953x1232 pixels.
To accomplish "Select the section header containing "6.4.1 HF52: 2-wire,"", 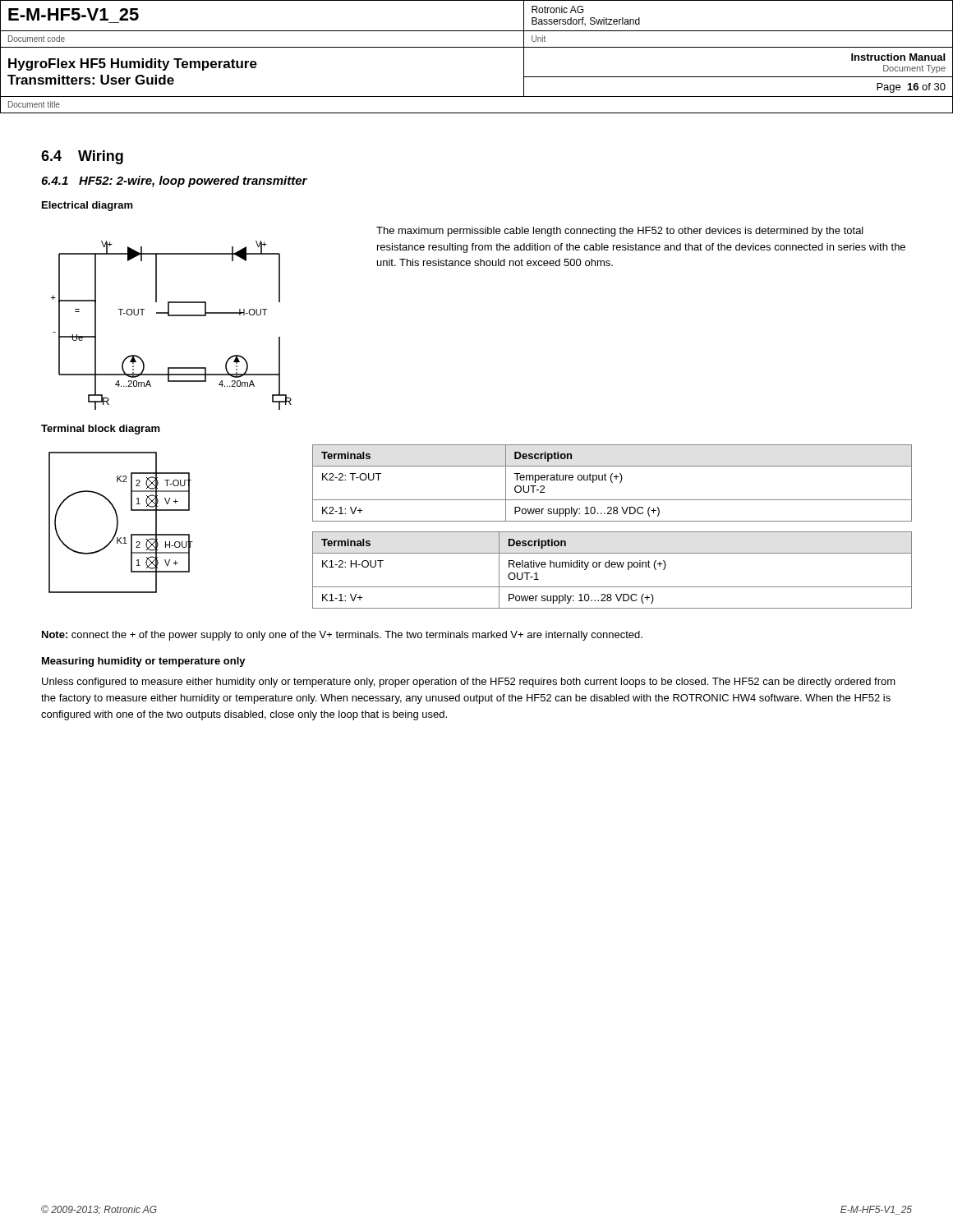I will coord(174,180).
